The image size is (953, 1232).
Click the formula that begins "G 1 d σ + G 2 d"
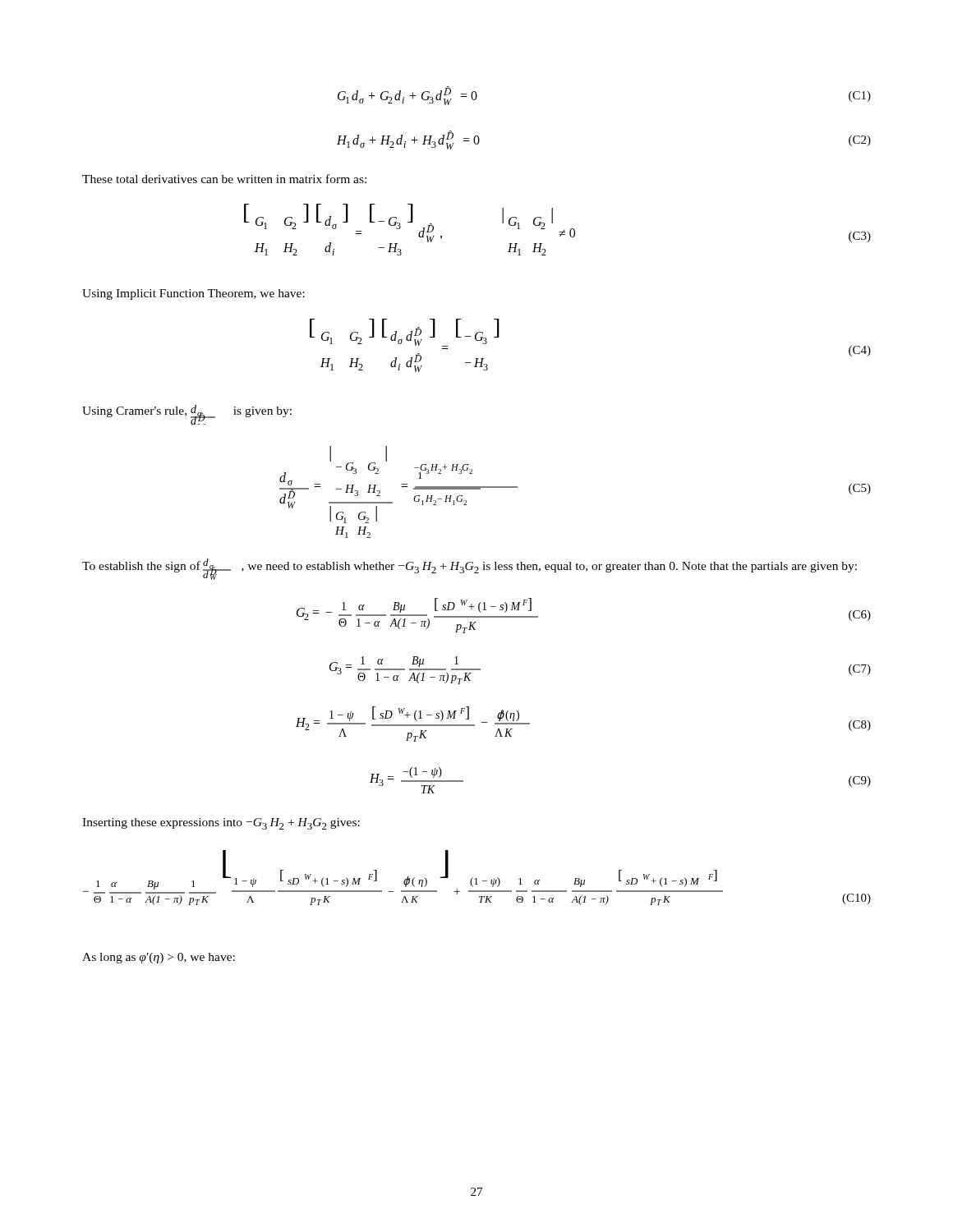click(x=476, y=95)
